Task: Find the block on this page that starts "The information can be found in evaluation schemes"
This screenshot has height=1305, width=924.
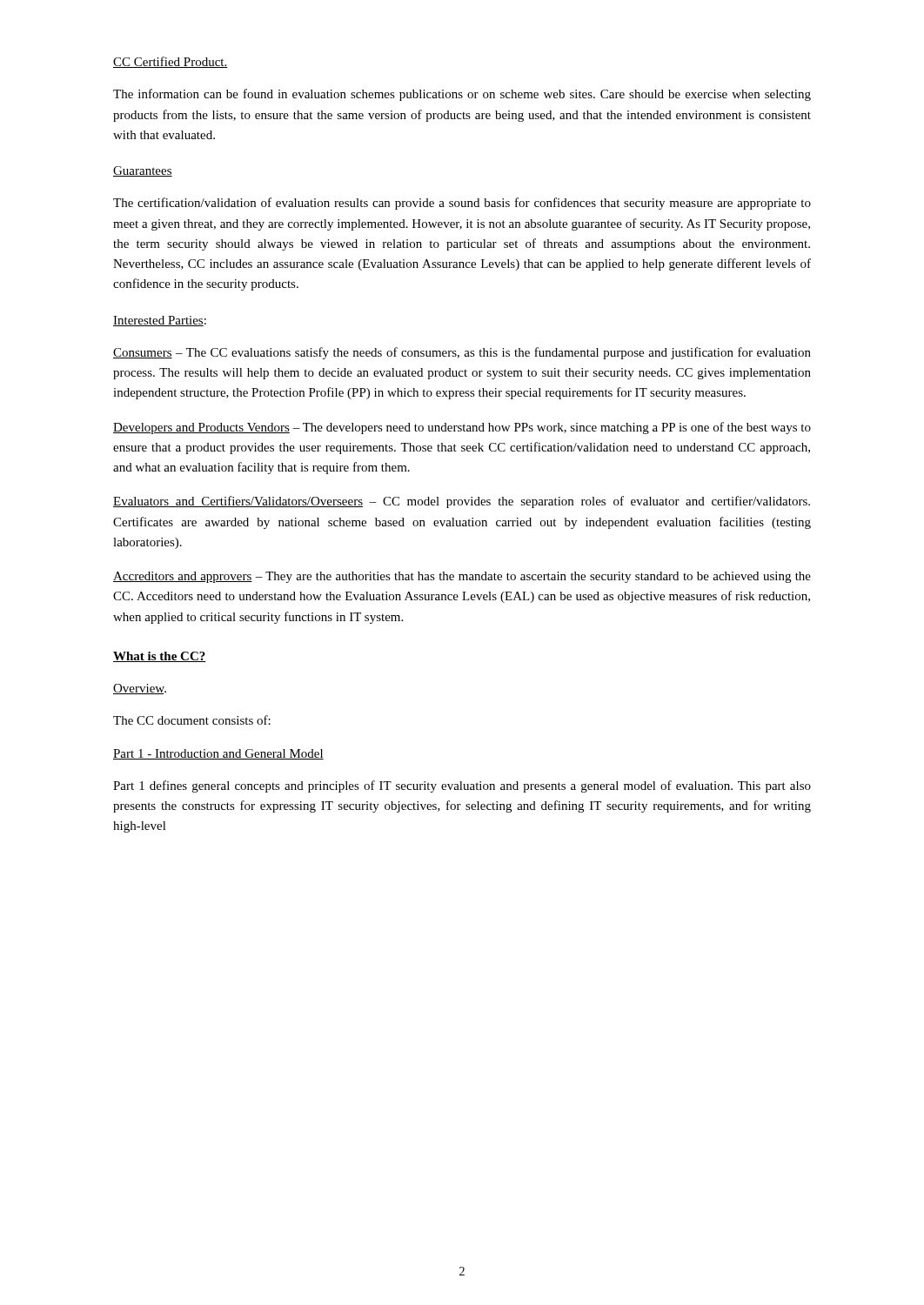Action: pyautogui.click(x=462, y=115)
